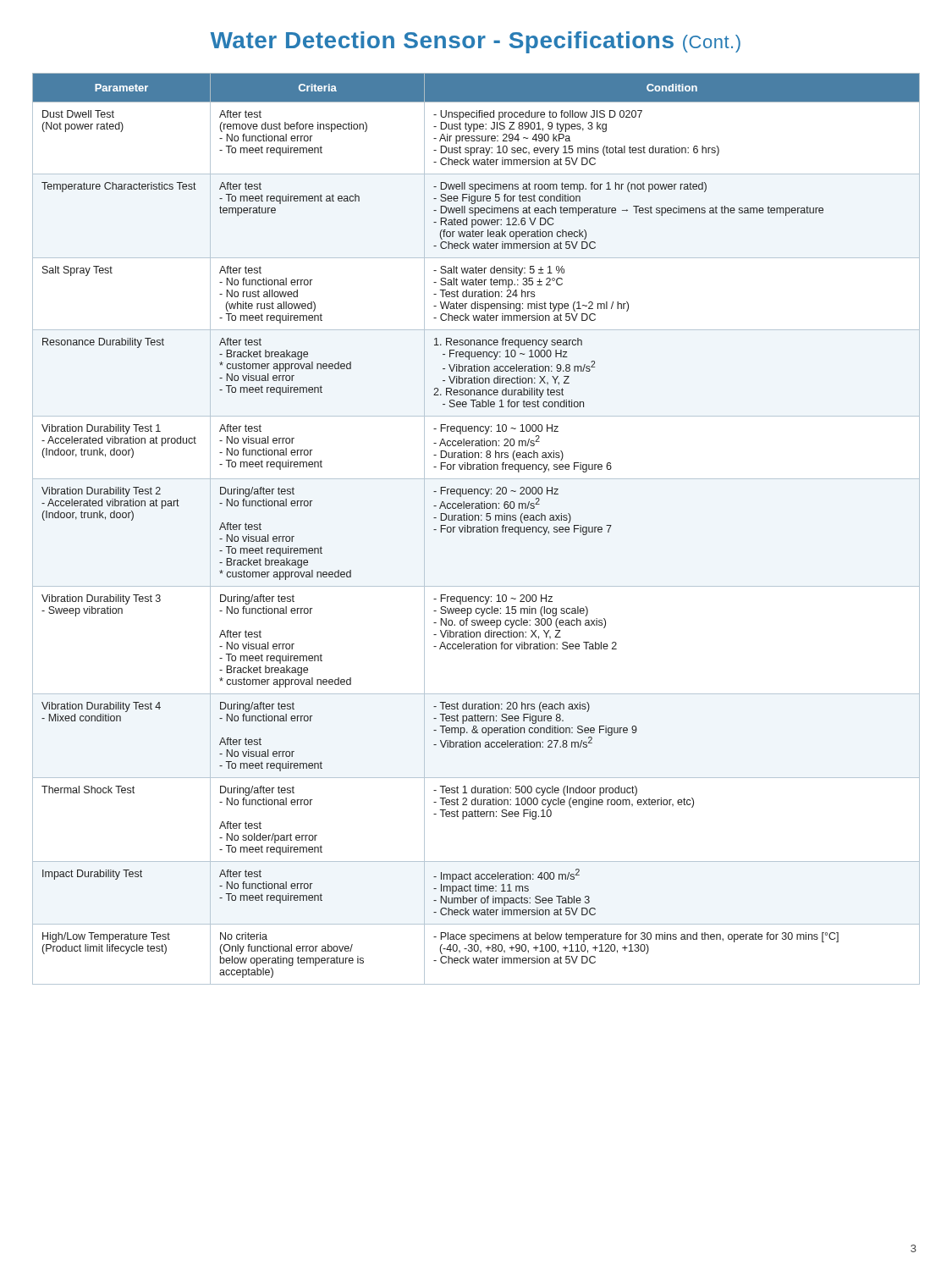Navigate to the region starting "Water Detection Sensor - Specifications (Cont.)"

(476, 41)
